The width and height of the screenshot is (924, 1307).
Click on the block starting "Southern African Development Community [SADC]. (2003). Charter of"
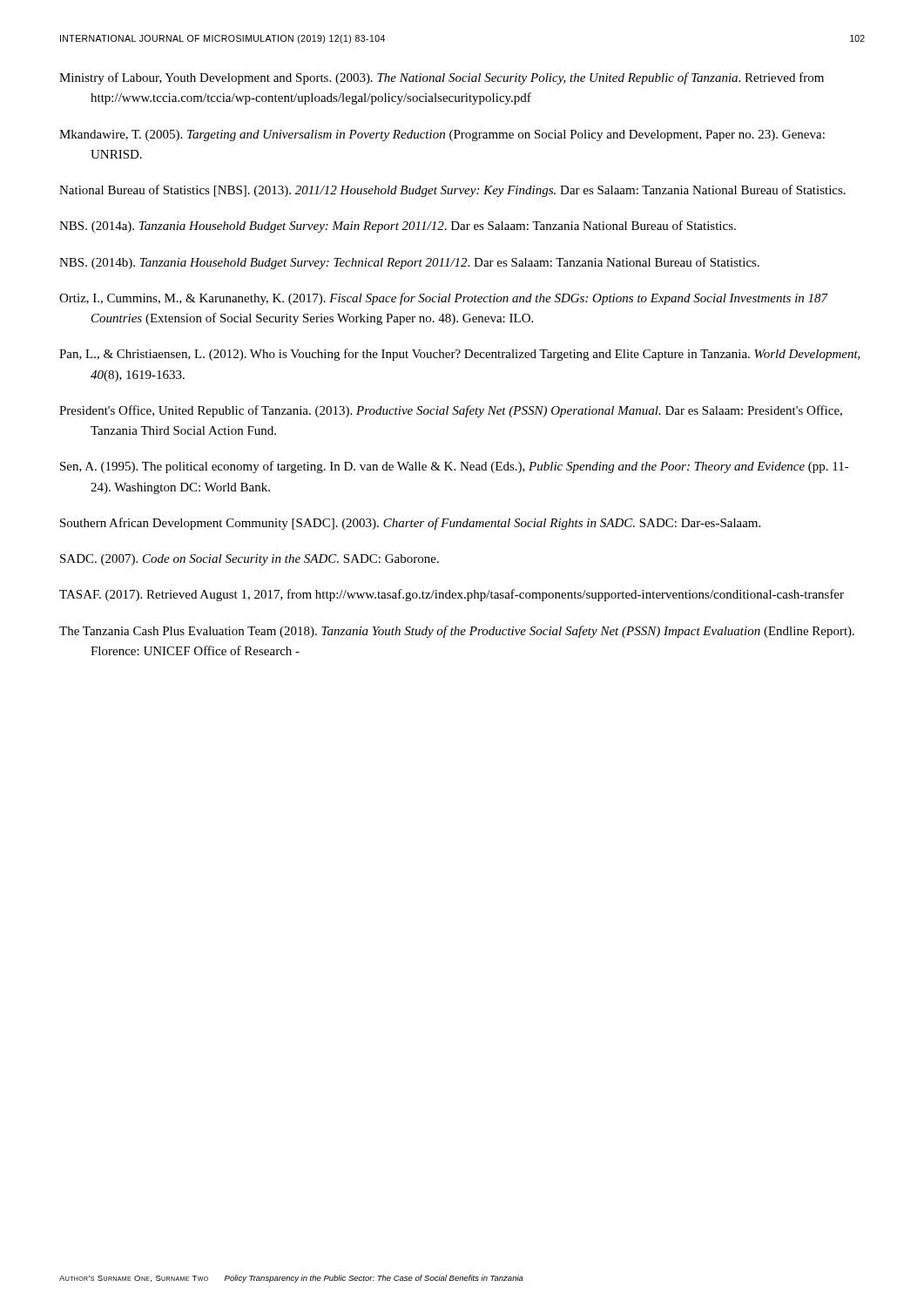(462, 523)
